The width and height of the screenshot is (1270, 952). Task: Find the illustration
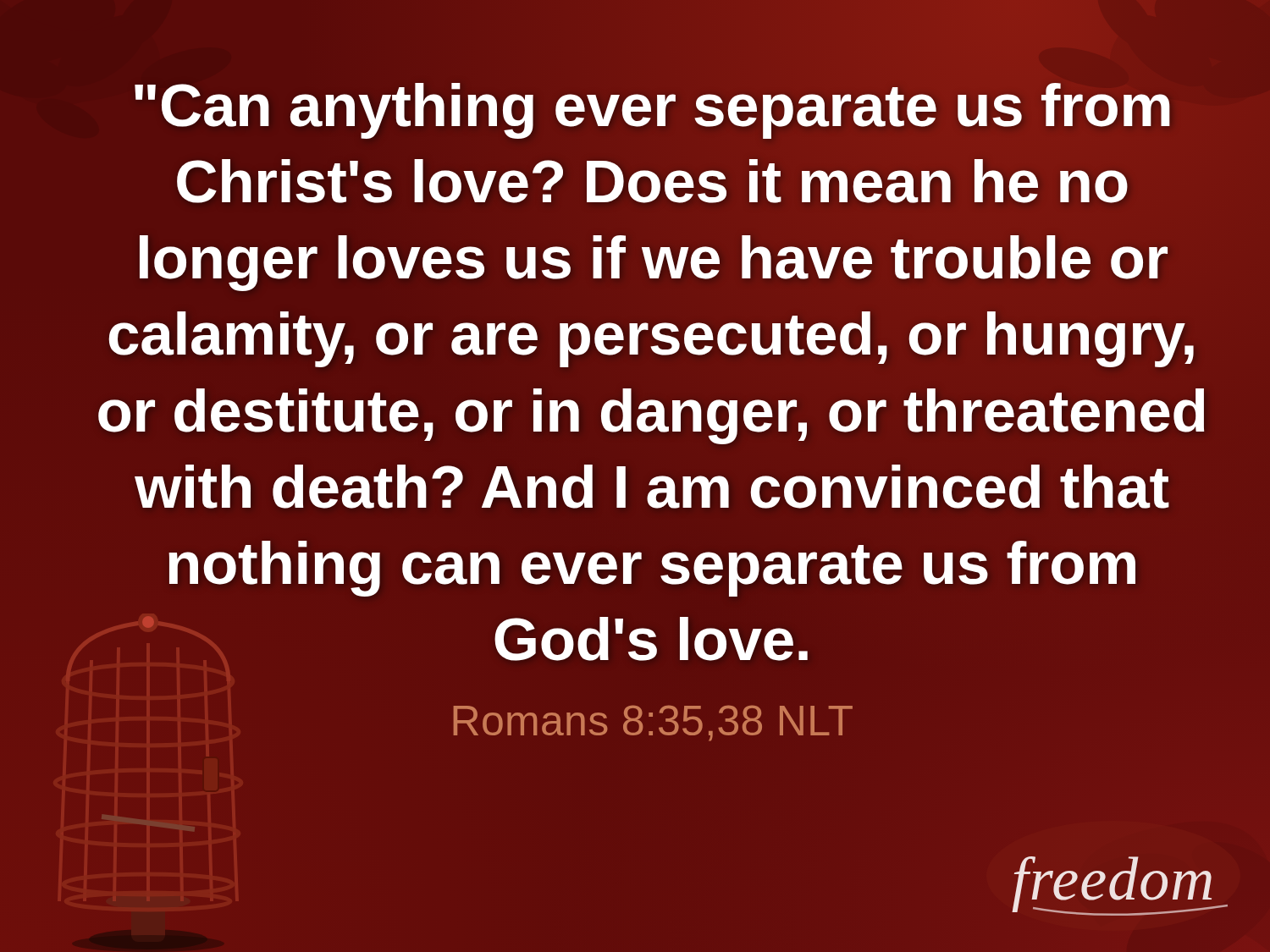point(152,783)
